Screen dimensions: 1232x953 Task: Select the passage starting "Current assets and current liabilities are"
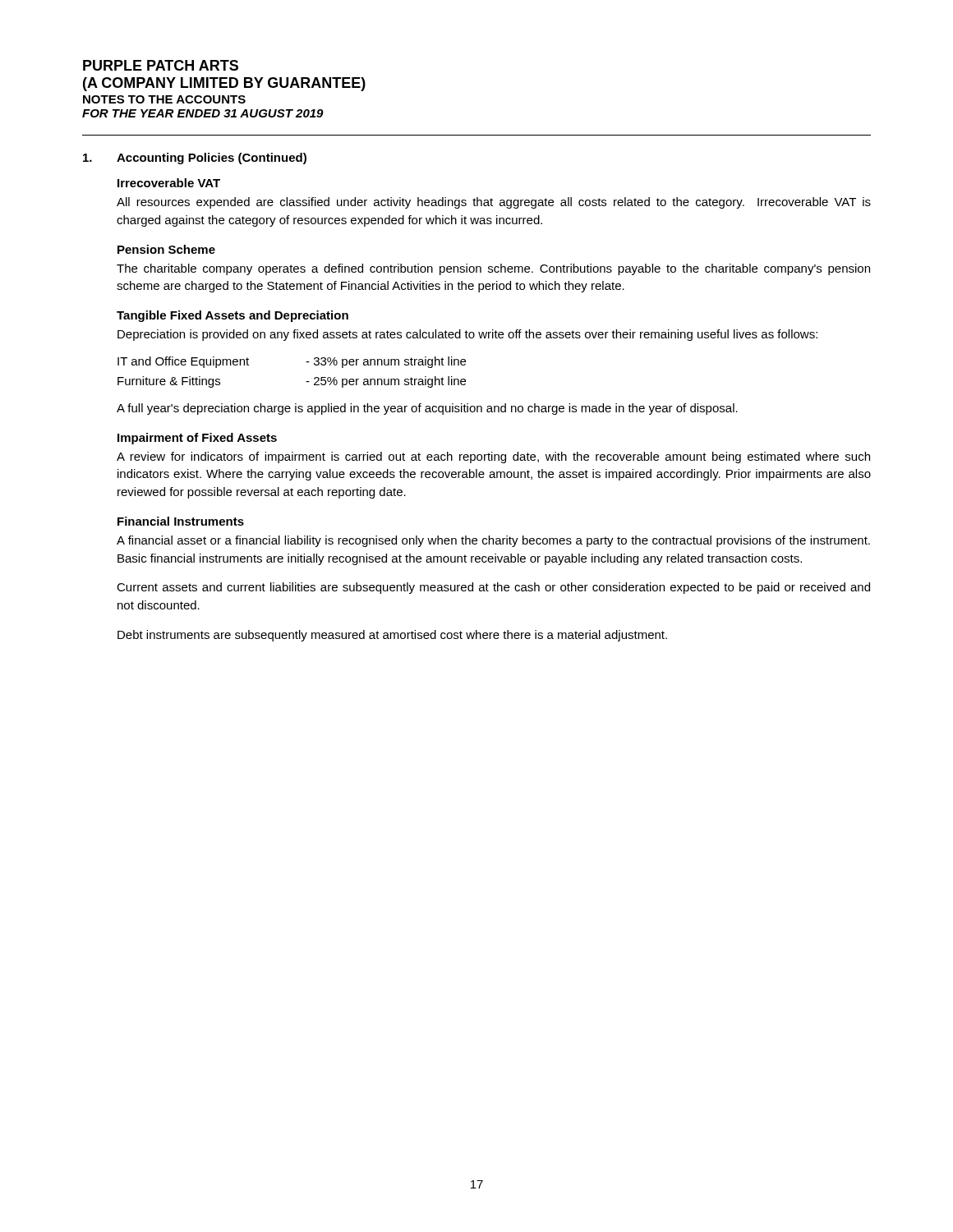(494, 596)
